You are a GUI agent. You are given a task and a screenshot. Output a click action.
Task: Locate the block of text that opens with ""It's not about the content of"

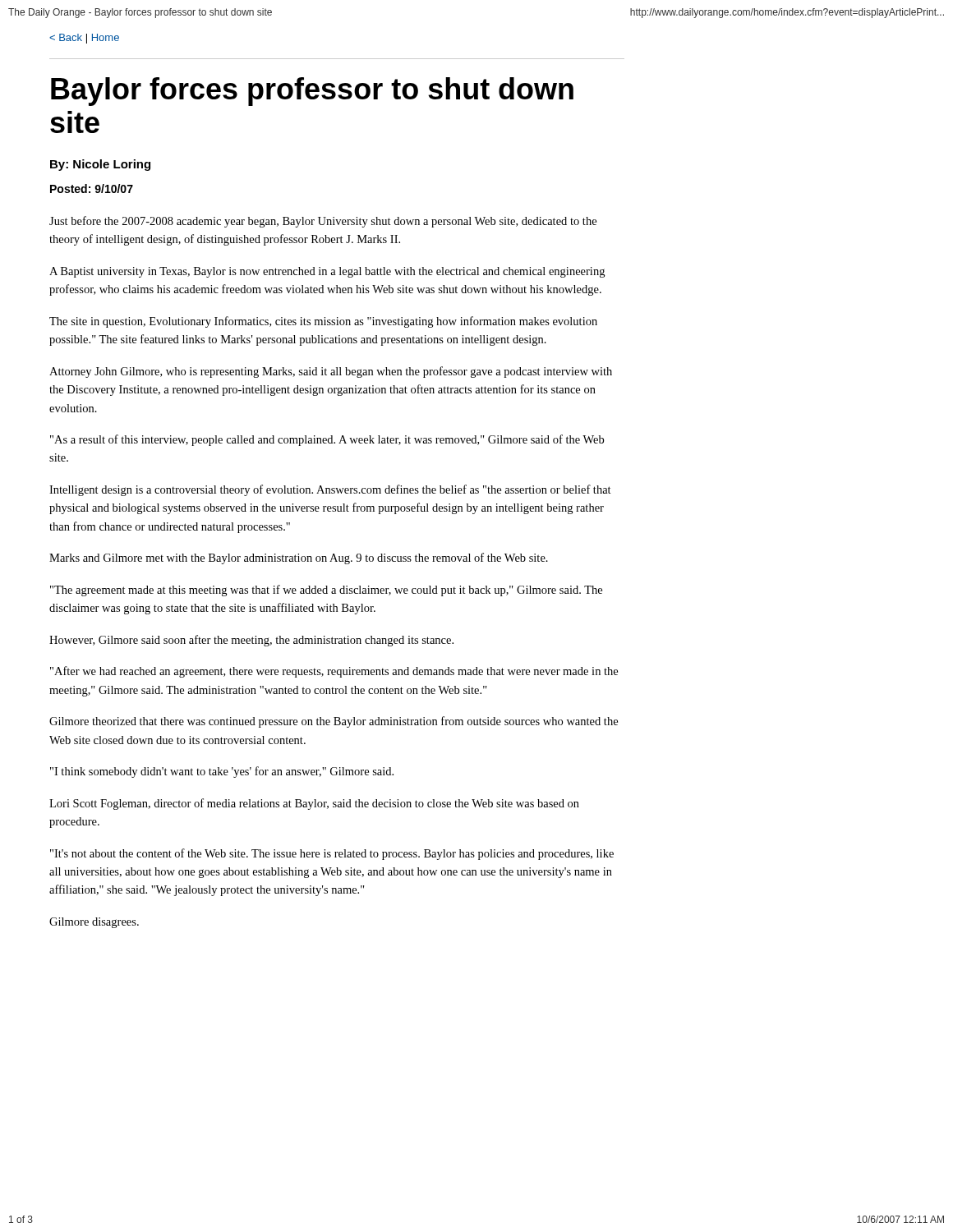332,871
